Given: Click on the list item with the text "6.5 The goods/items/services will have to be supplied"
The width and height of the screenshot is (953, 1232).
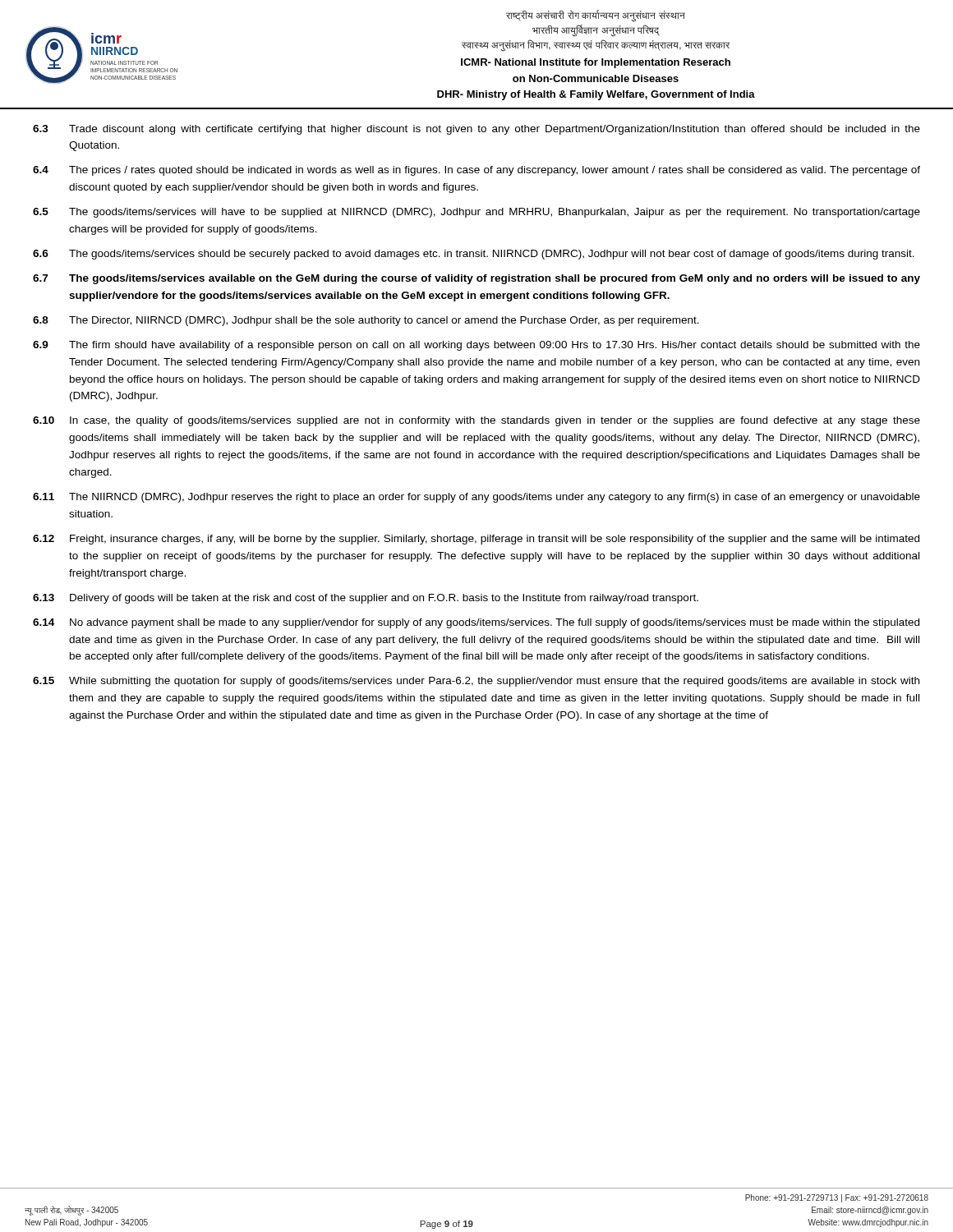Looking at the screenshot, I should pyautogui.click(x=476, y=221).
